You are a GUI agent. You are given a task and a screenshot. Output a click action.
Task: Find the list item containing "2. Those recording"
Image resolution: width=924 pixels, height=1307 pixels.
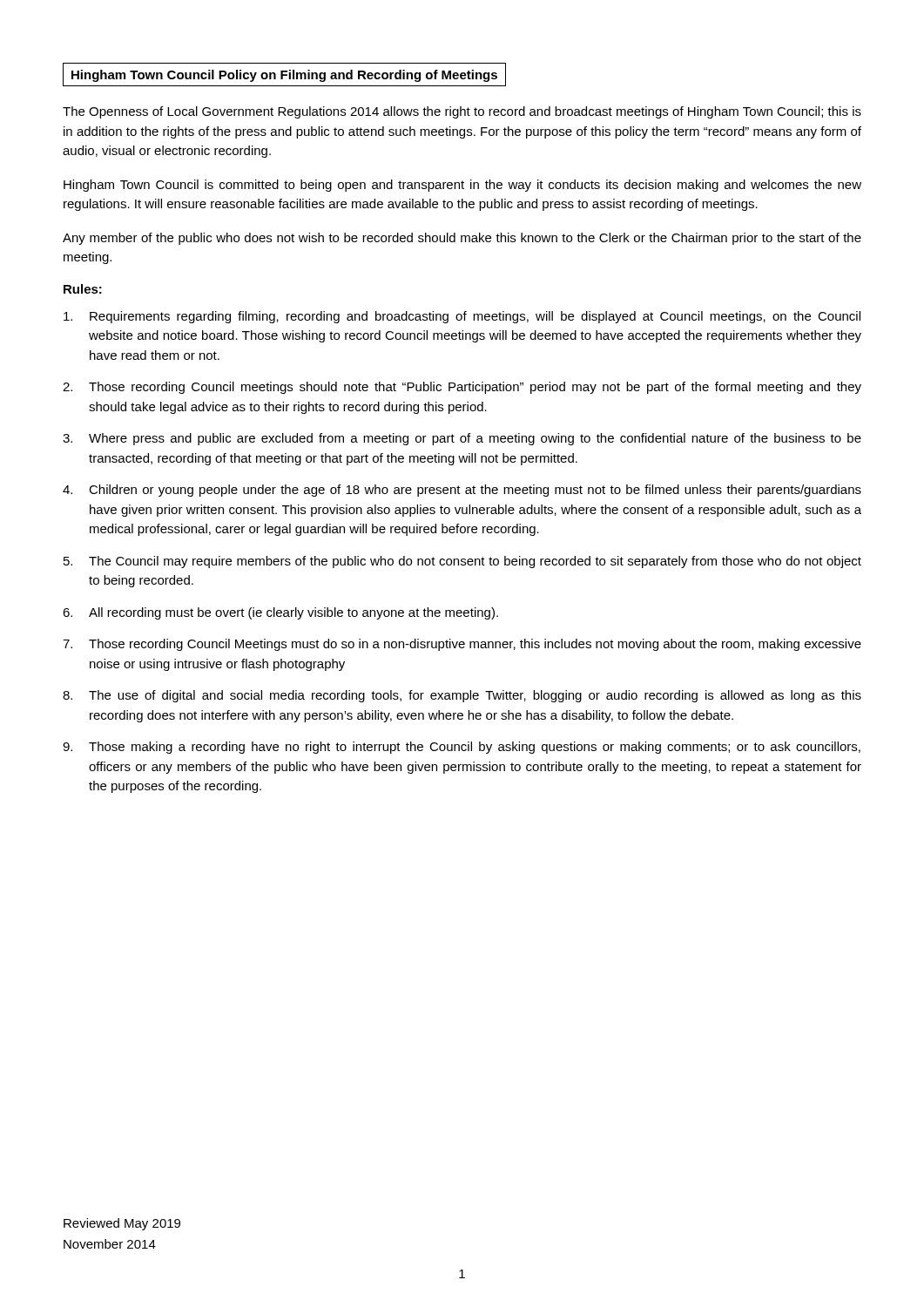pos(462,397)
